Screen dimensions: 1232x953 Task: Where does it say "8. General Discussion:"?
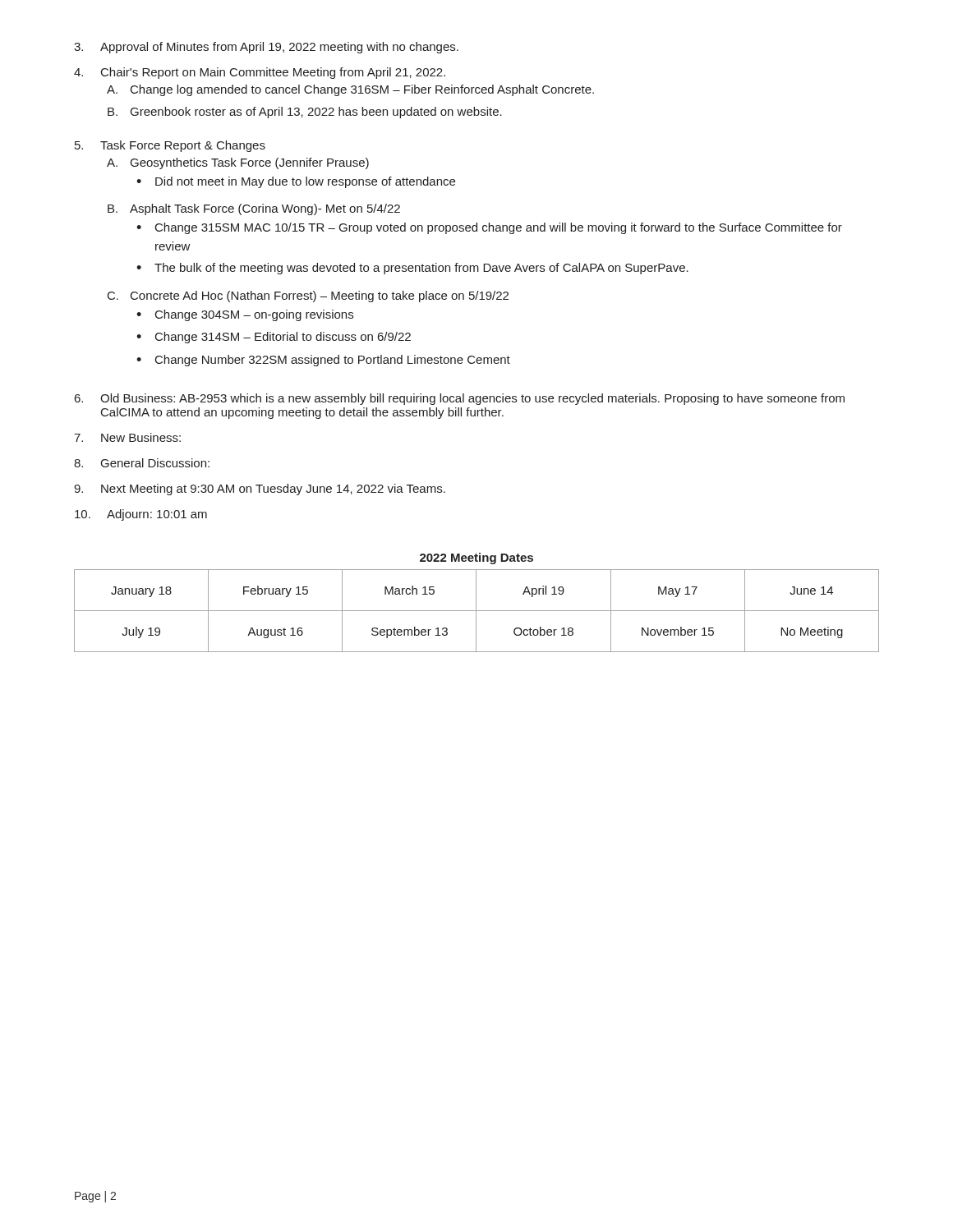(x=142, y=463)
